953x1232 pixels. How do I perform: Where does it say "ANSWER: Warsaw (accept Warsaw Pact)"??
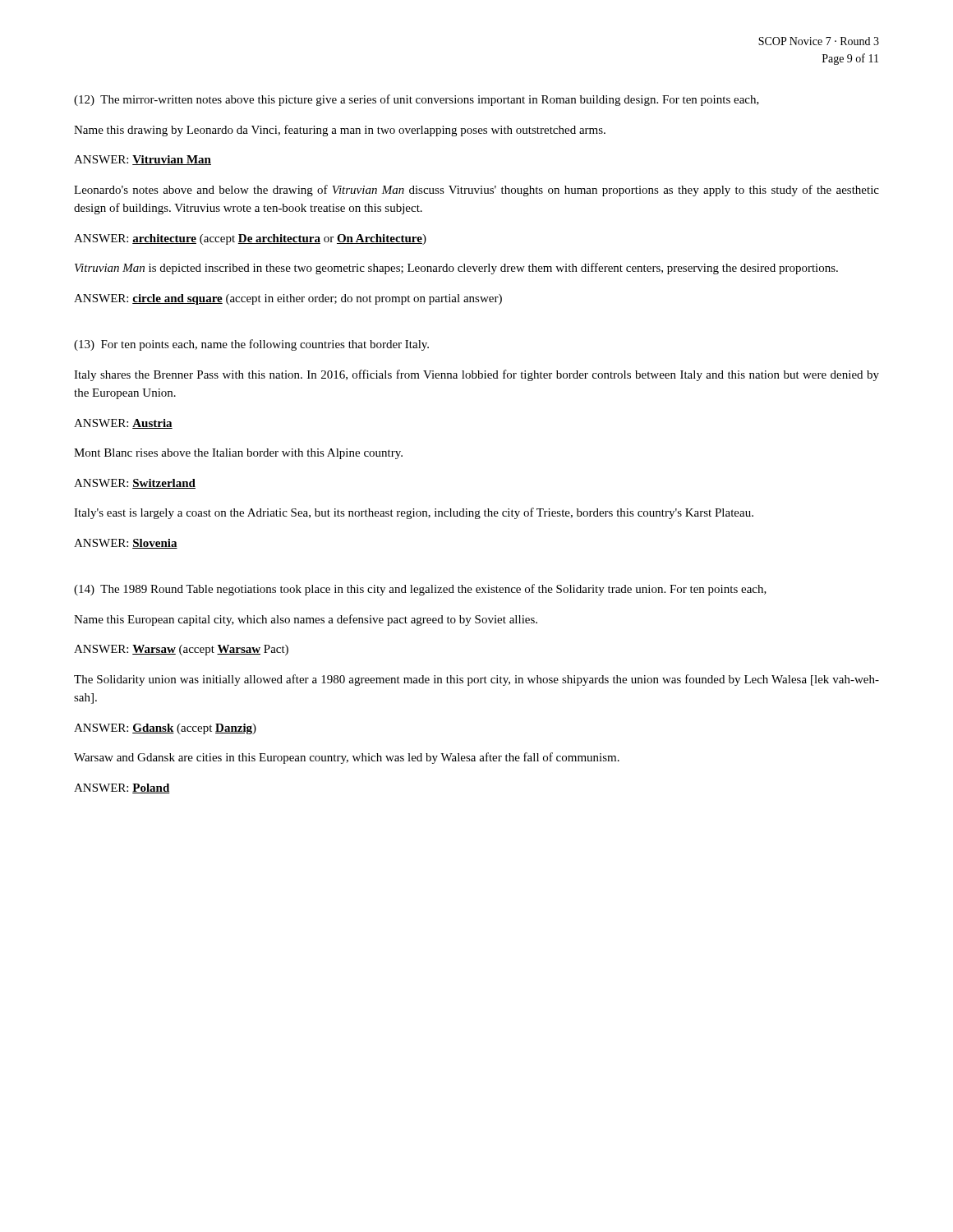click(x=181, y=649)
